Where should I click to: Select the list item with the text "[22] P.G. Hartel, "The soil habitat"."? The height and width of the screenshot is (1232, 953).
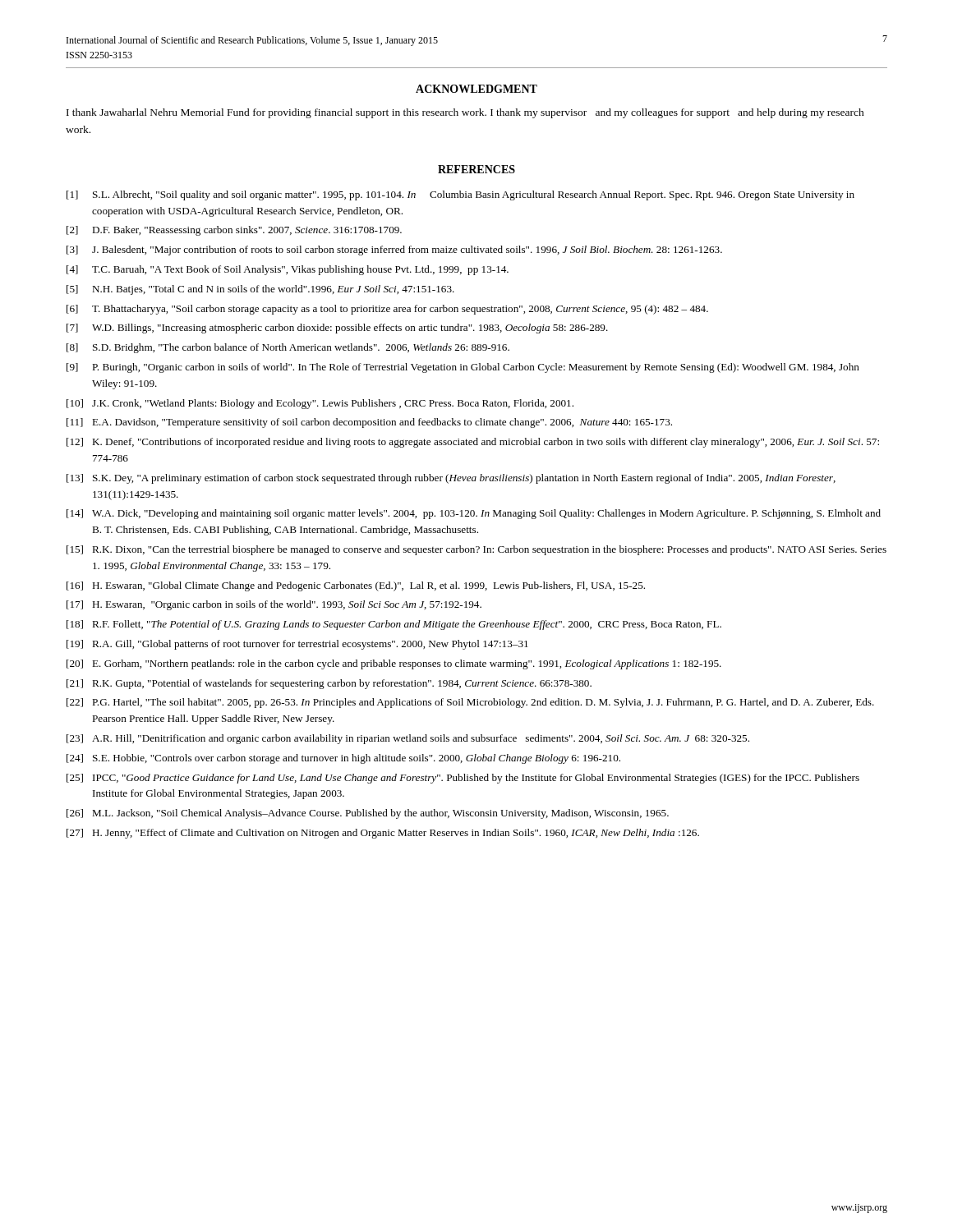(x=476, y=711)
